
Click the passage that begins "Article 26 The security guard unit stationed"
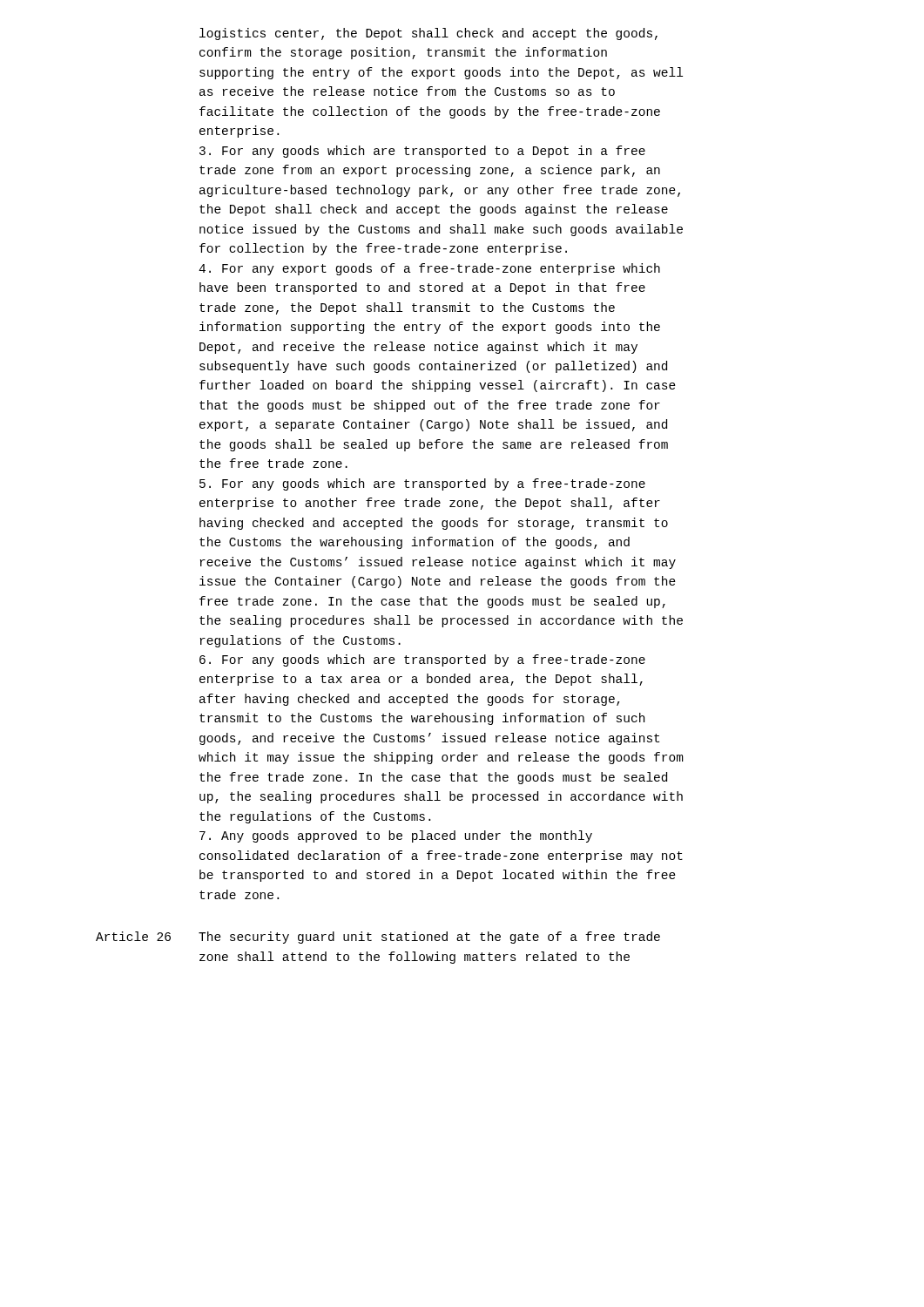coord(378,948)
